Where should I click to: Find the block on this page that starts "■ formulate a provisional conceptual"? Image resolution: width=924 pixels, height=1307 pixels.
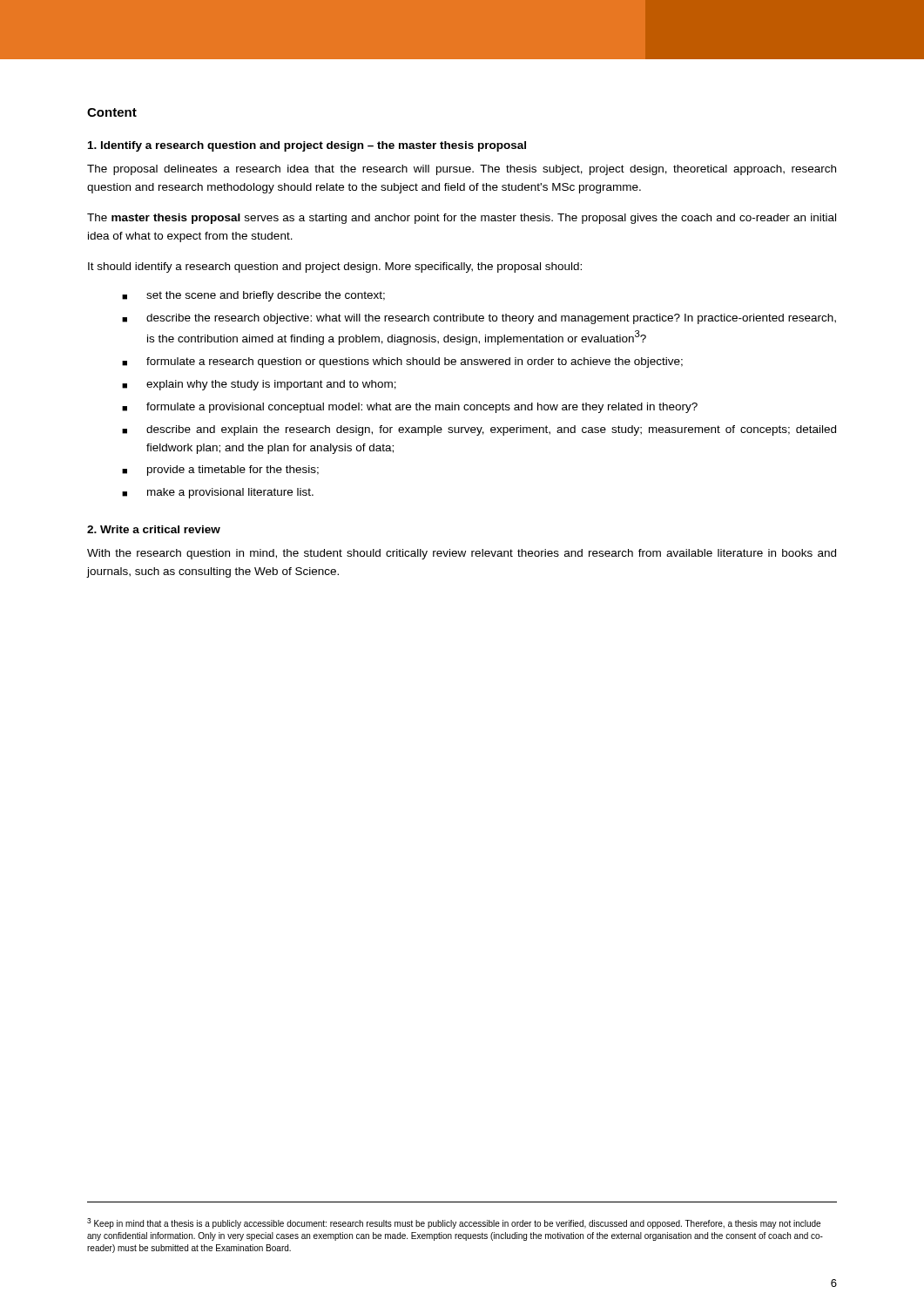[479, 407]
